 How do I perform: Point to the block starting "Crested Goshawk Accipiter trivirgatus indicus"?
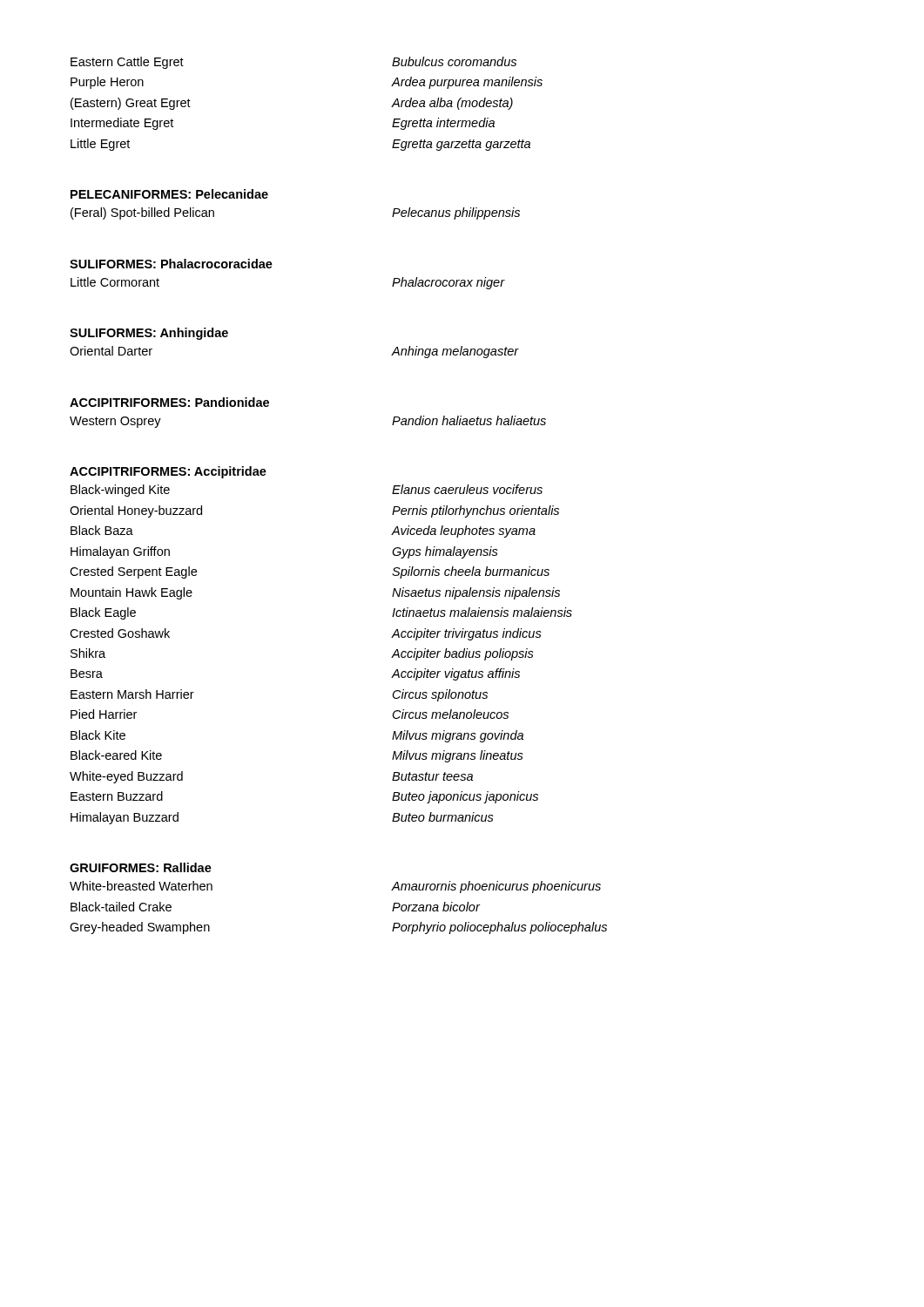point(462,633)
